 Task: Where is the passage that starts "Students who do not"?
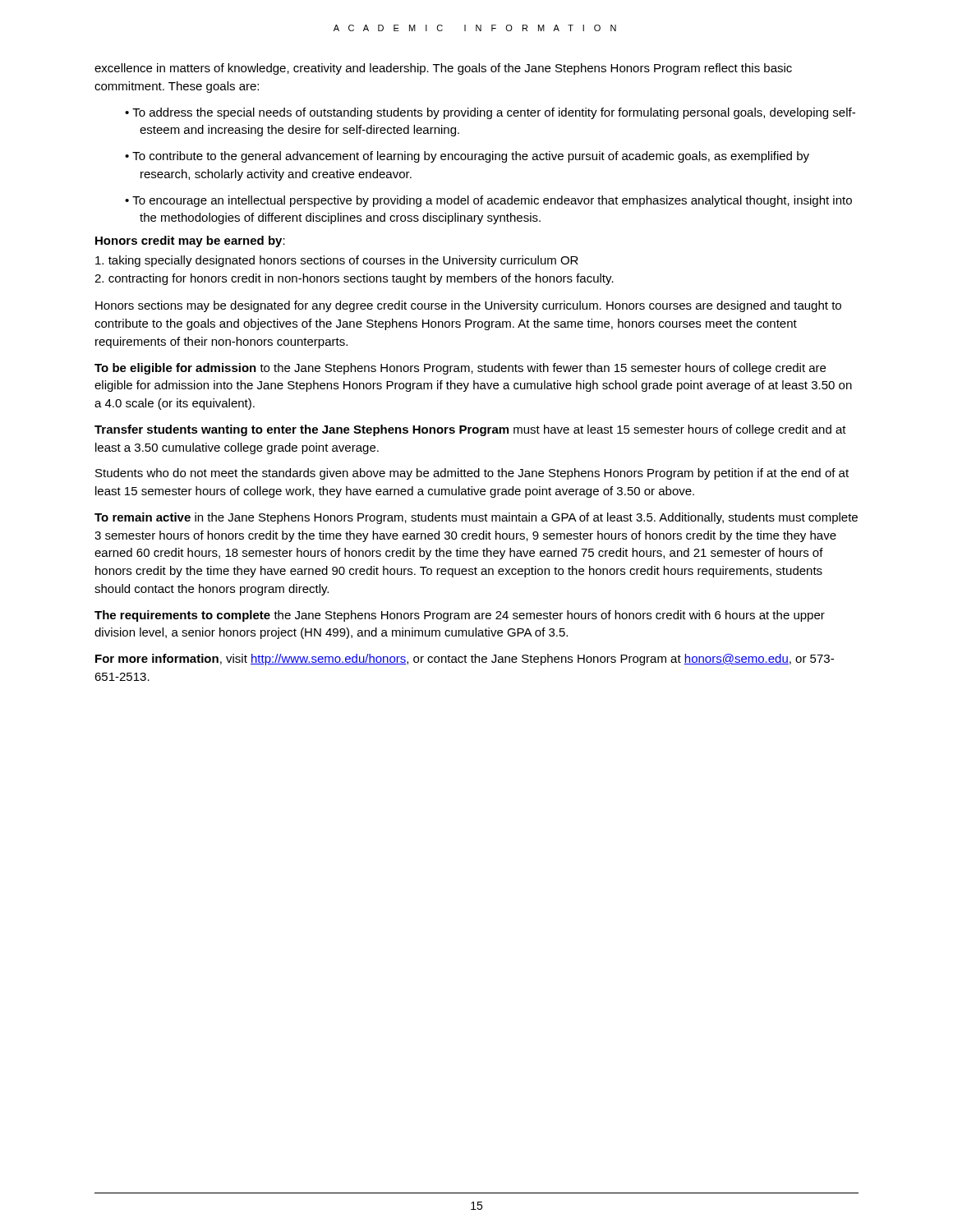476,482
